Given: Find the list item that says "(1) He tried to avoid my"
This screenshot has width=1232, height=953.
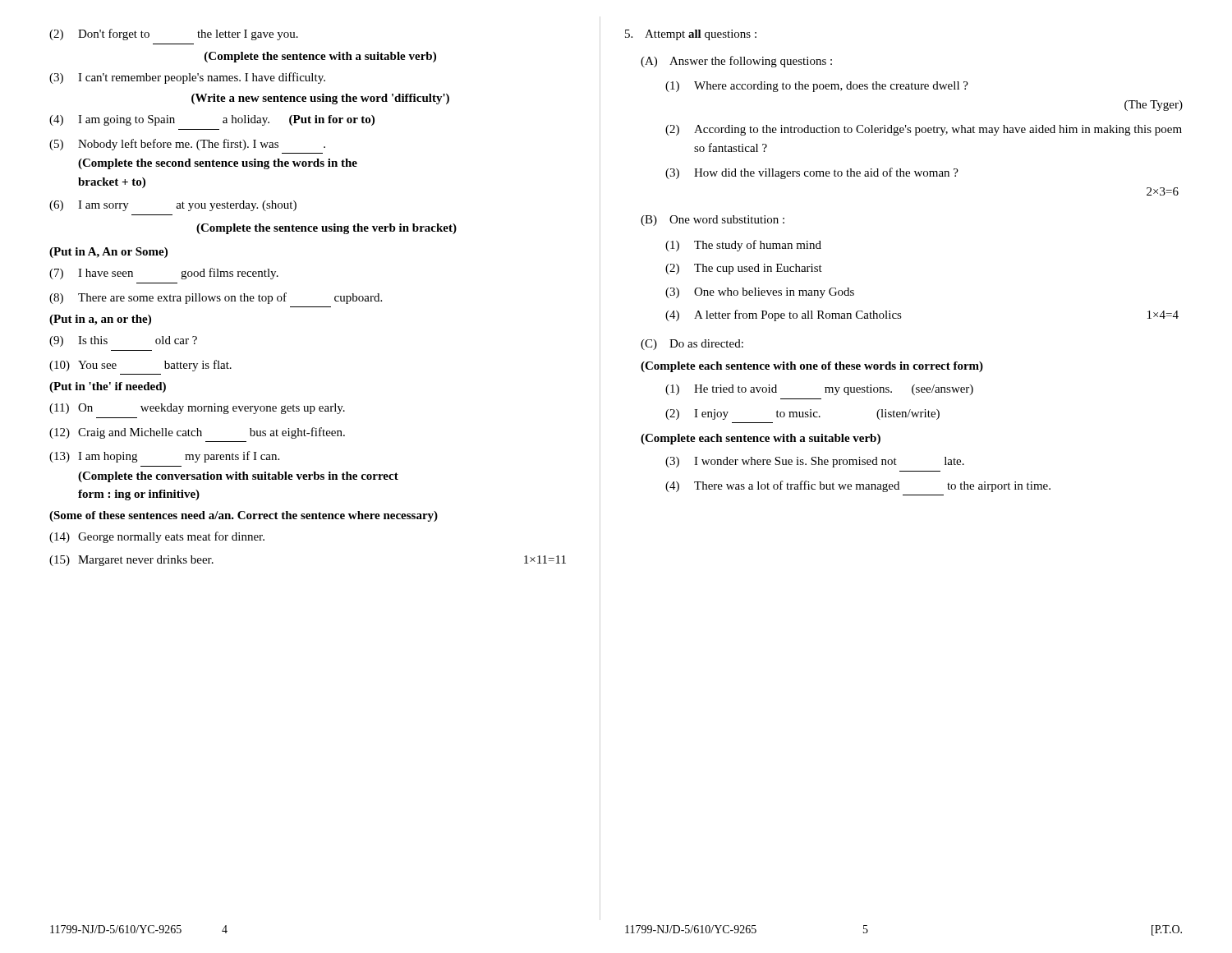Looking at the screenshot, I should 924,389.
